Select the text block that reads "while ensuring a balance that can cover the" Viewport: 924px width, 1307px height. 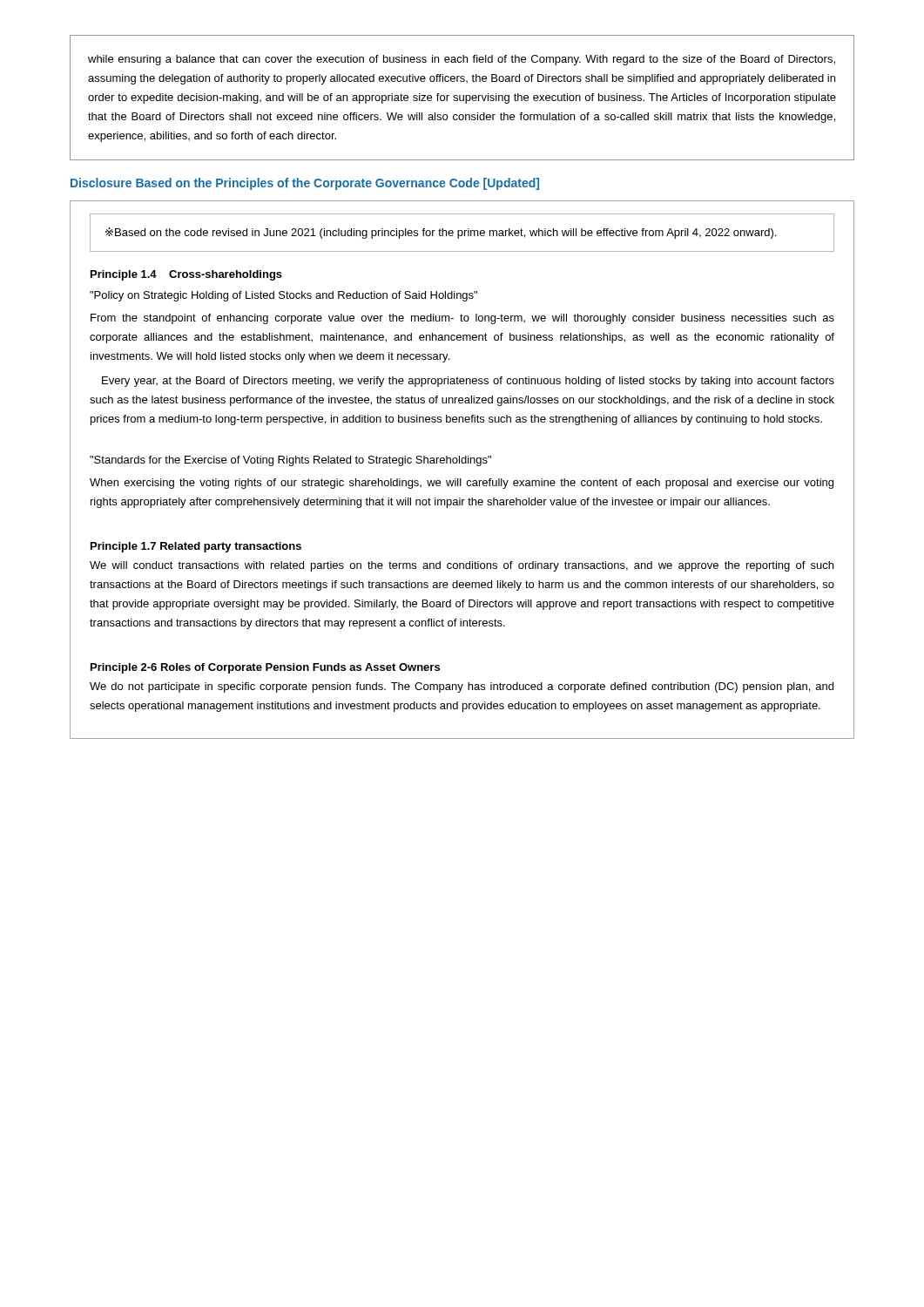(x=462, y=98)
